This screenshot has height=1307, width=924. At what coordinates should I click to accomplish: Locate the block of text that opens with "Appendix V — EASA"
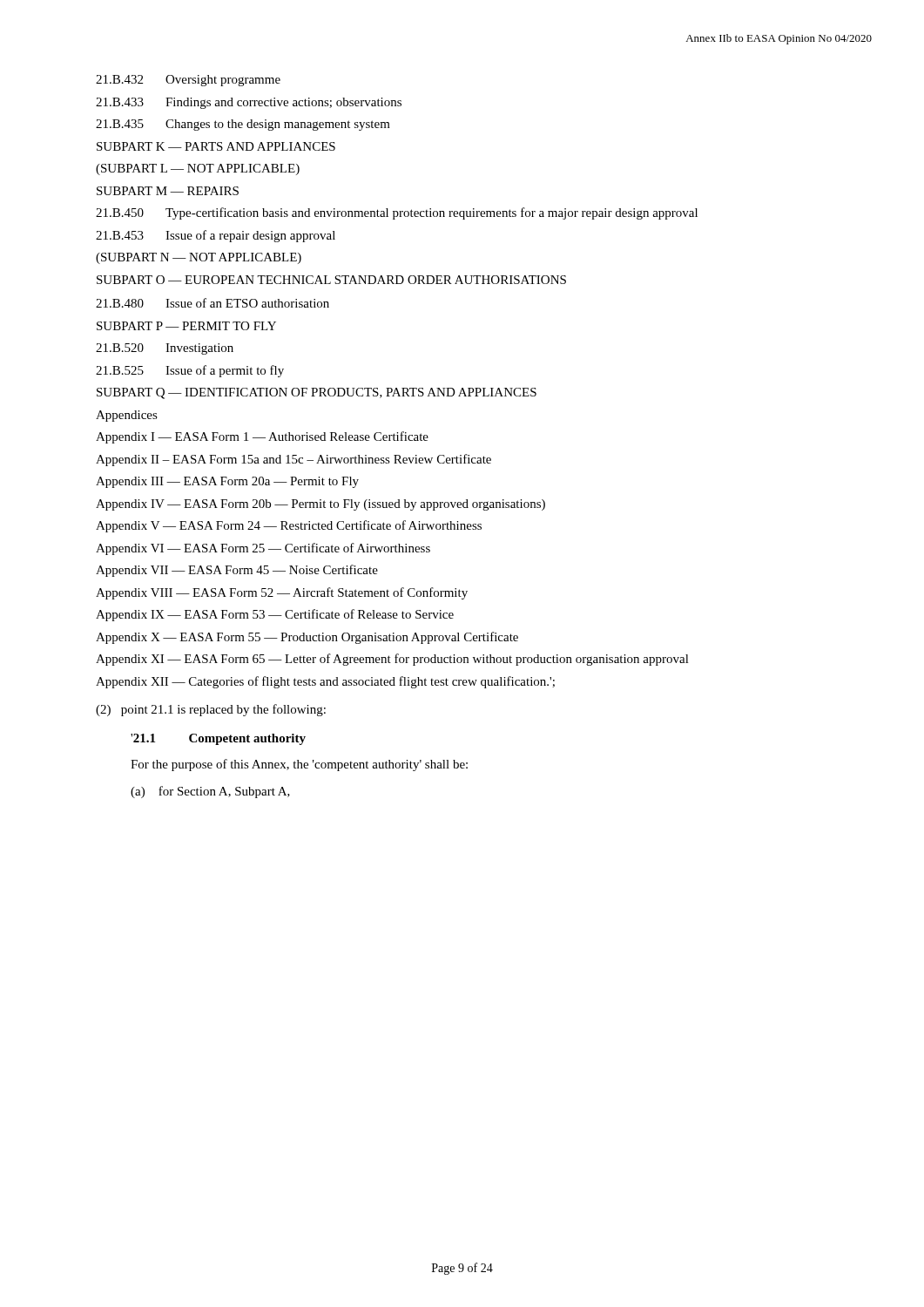289,525
